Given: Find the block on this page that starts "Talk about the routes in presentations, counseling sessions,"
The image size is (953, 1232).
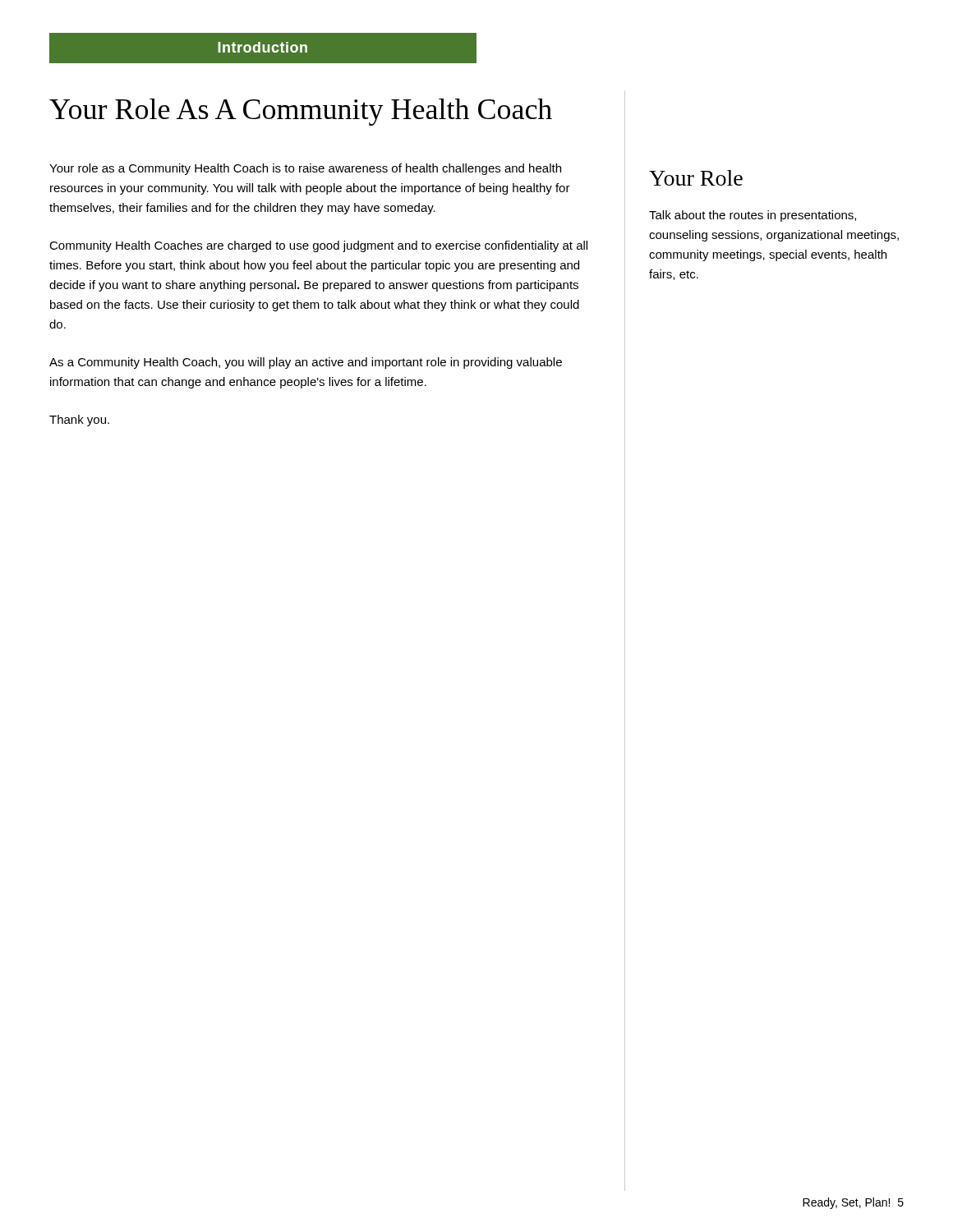Looking at the screenshot, I should pos(774,244).
